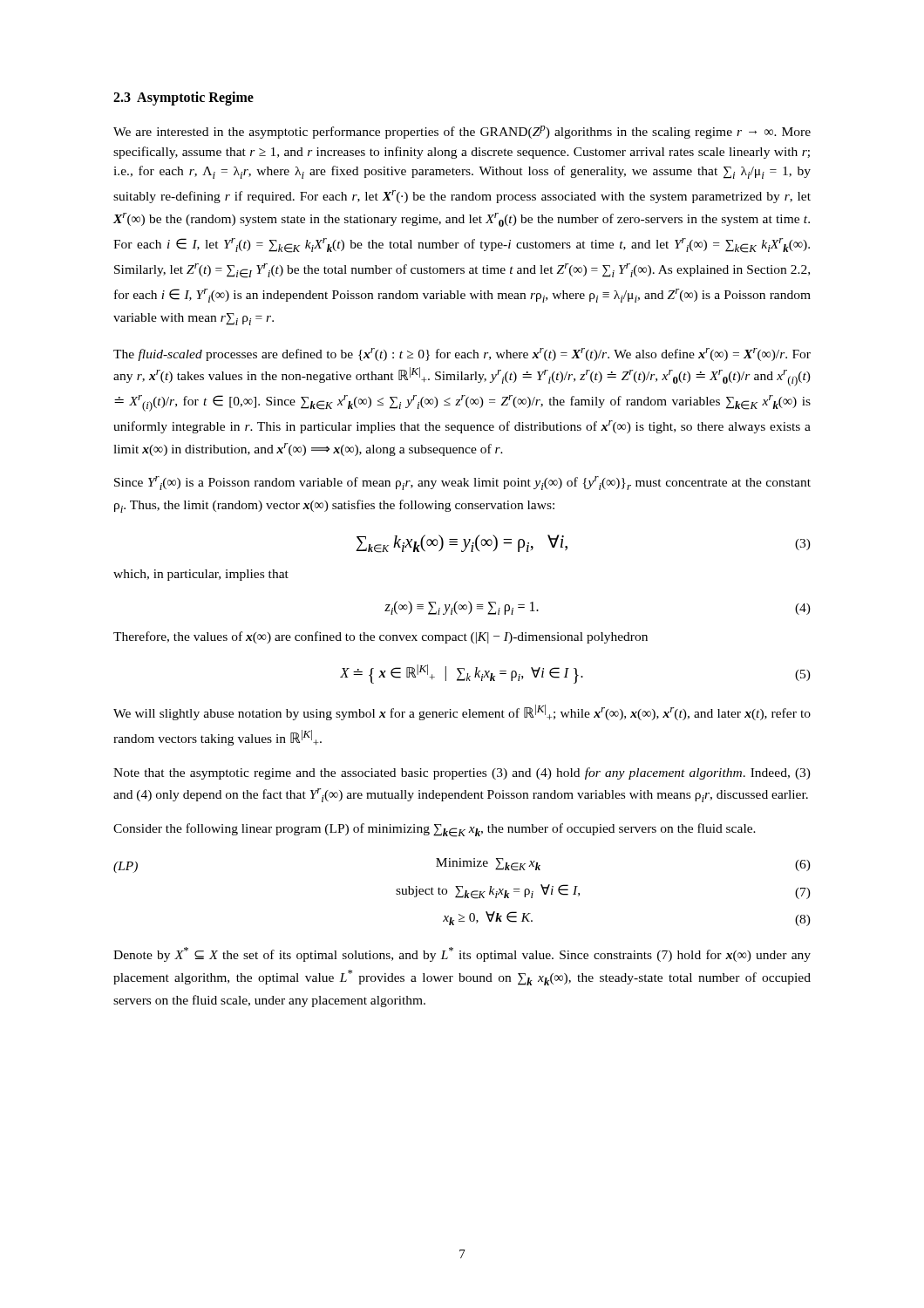
Task: Find the formula that says "X ≐ { x"
Action: click(576, 673)
